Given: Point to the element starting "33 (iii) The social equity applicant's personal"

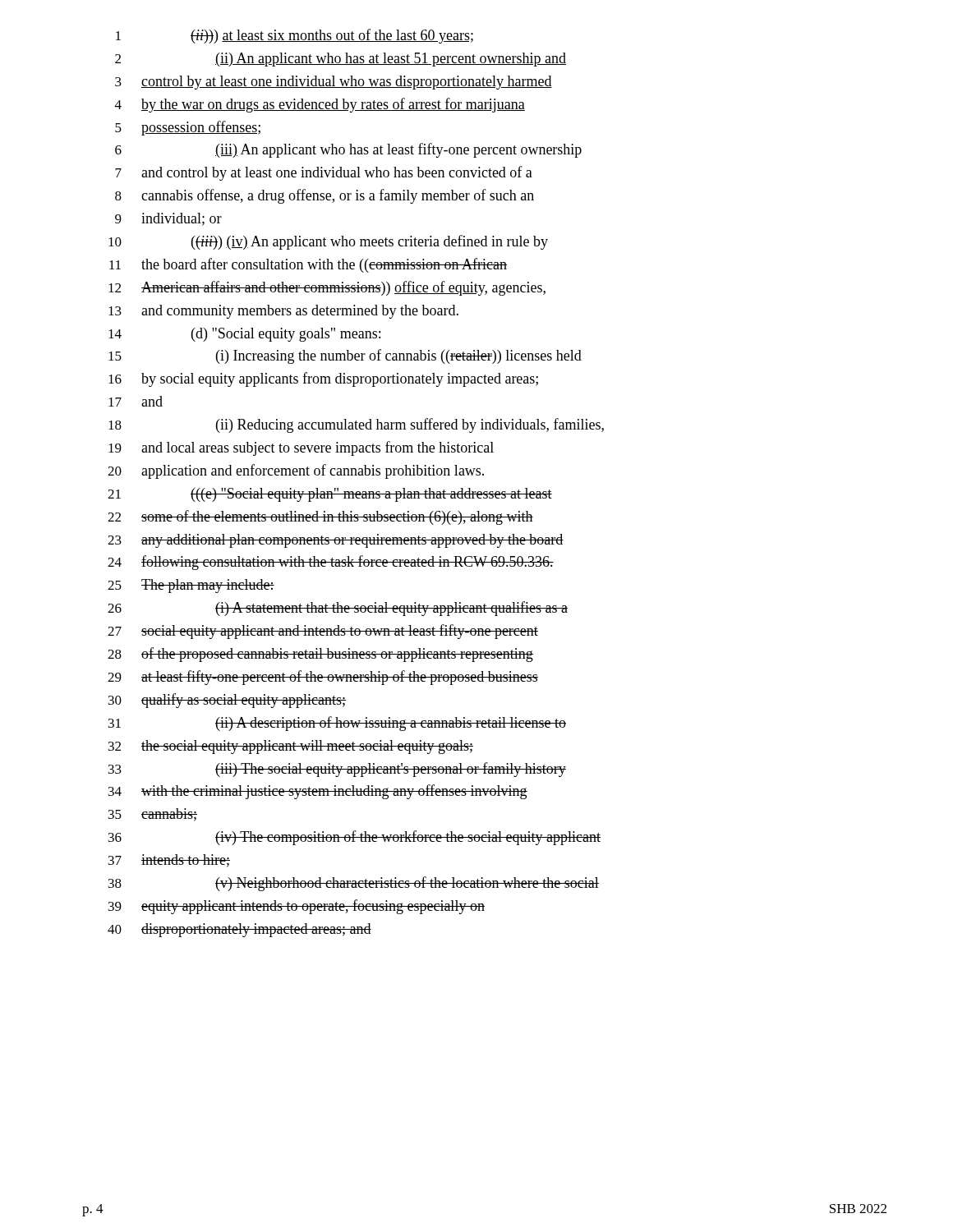Looking at the screenshot, I should (x=485, y=769).
